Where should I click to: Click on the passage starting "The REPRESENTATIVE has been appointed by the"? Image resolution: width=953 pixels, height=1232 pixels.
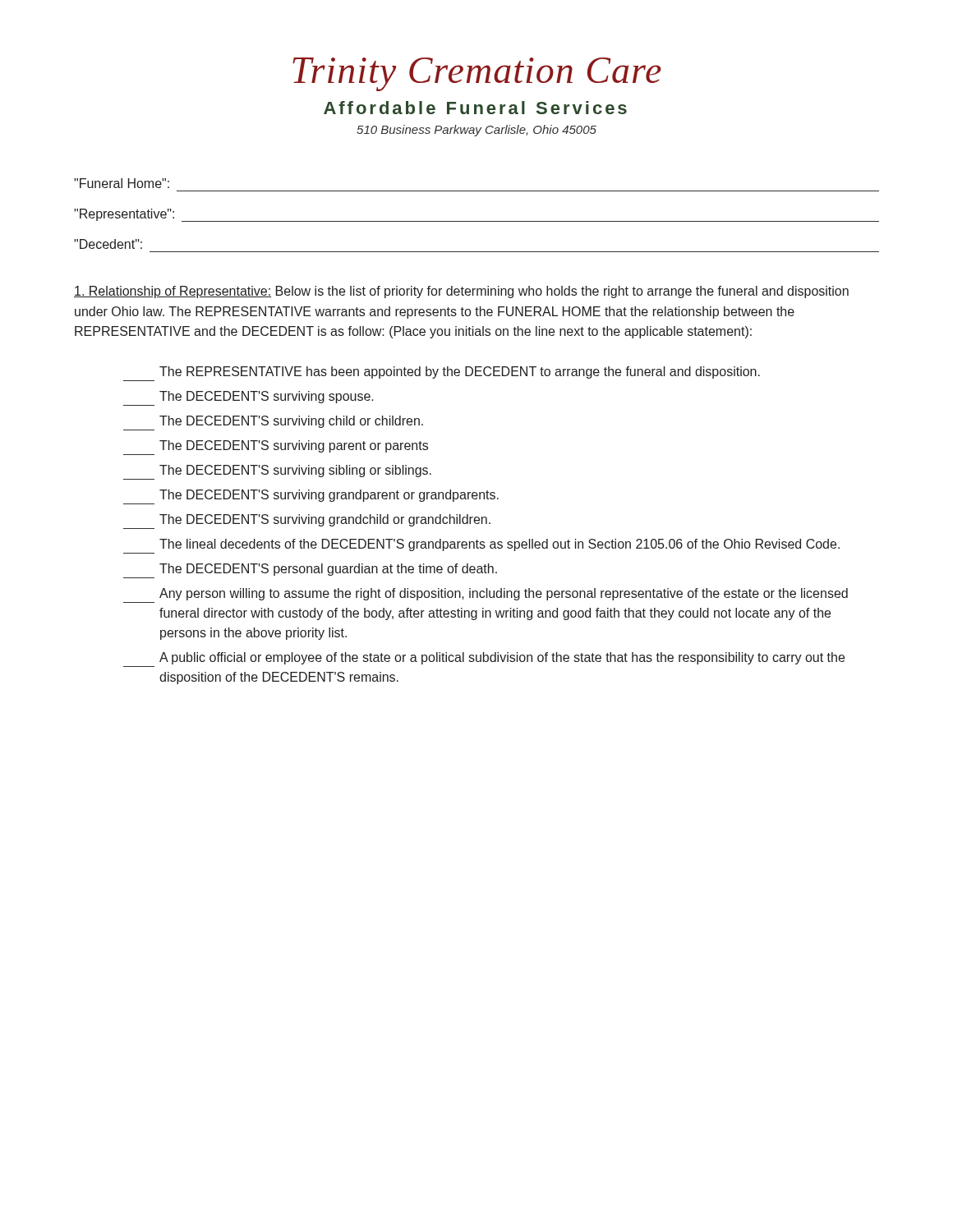[x=501, y=372]
